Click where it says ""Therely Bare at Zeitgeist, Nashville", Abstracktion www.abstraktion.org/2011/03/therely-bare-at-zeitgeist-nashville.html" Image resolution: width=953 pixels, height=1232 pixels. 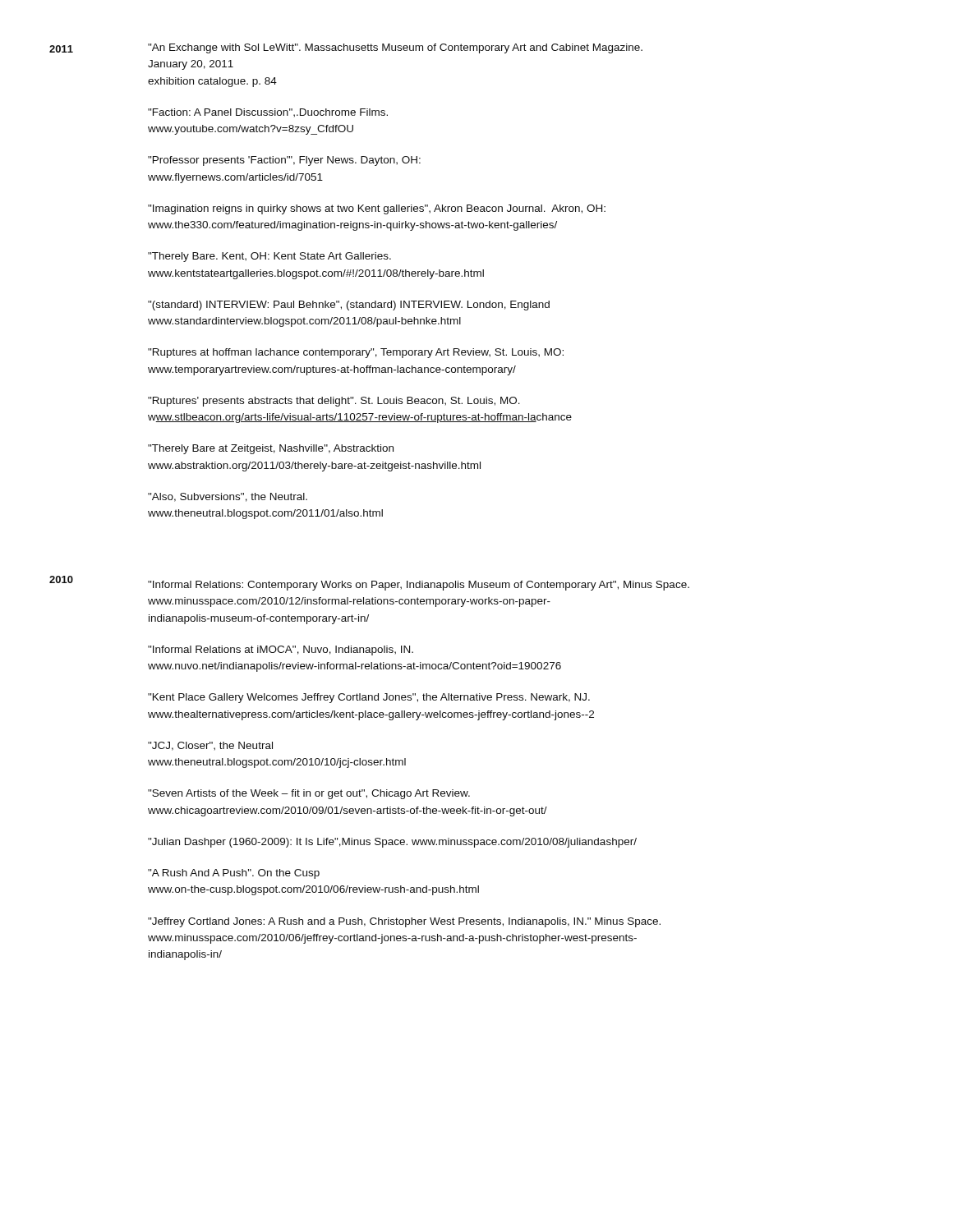(x=315, y=457)
